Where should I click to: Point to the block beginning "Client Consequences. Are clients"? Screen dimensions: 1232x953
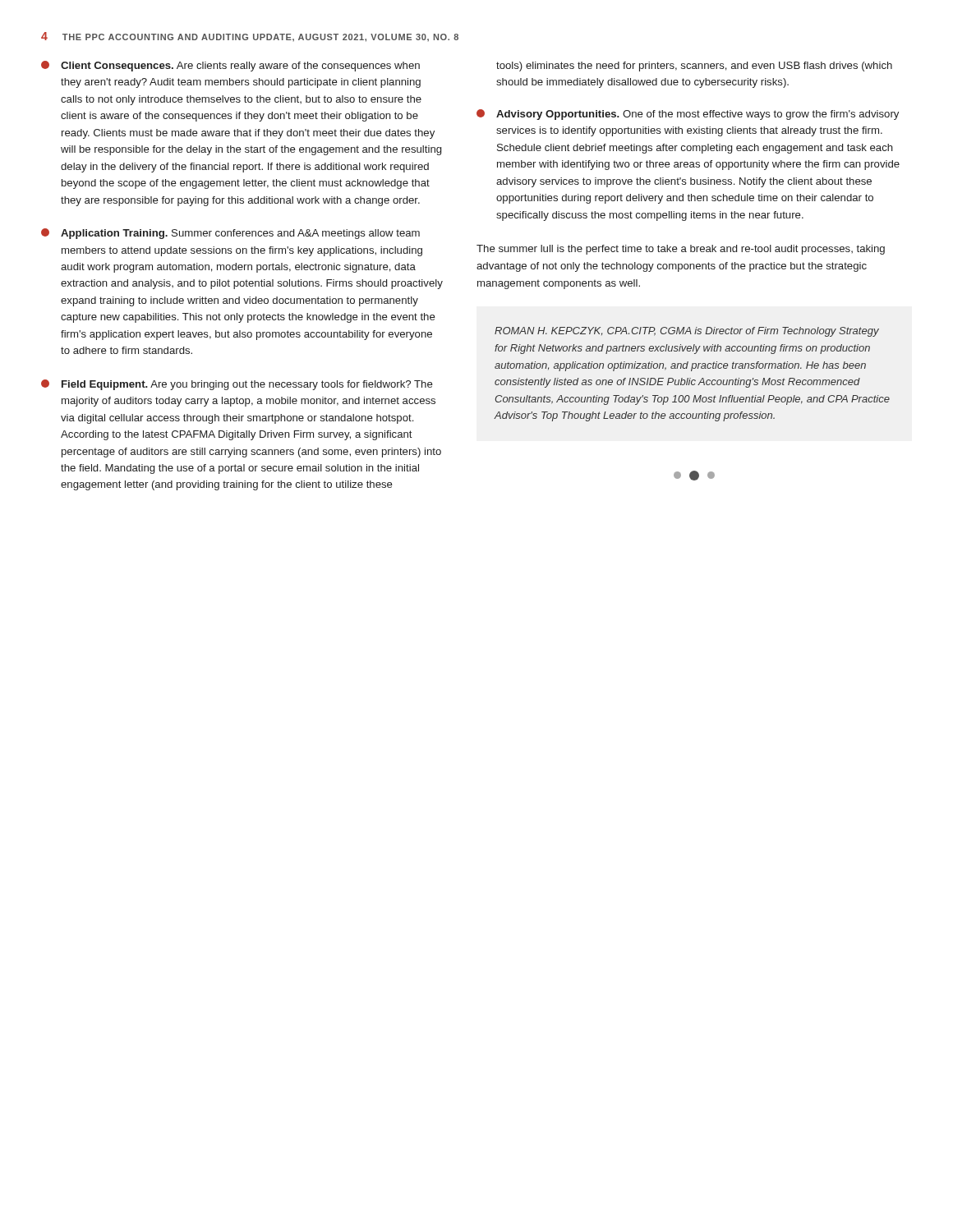point(242,133)
